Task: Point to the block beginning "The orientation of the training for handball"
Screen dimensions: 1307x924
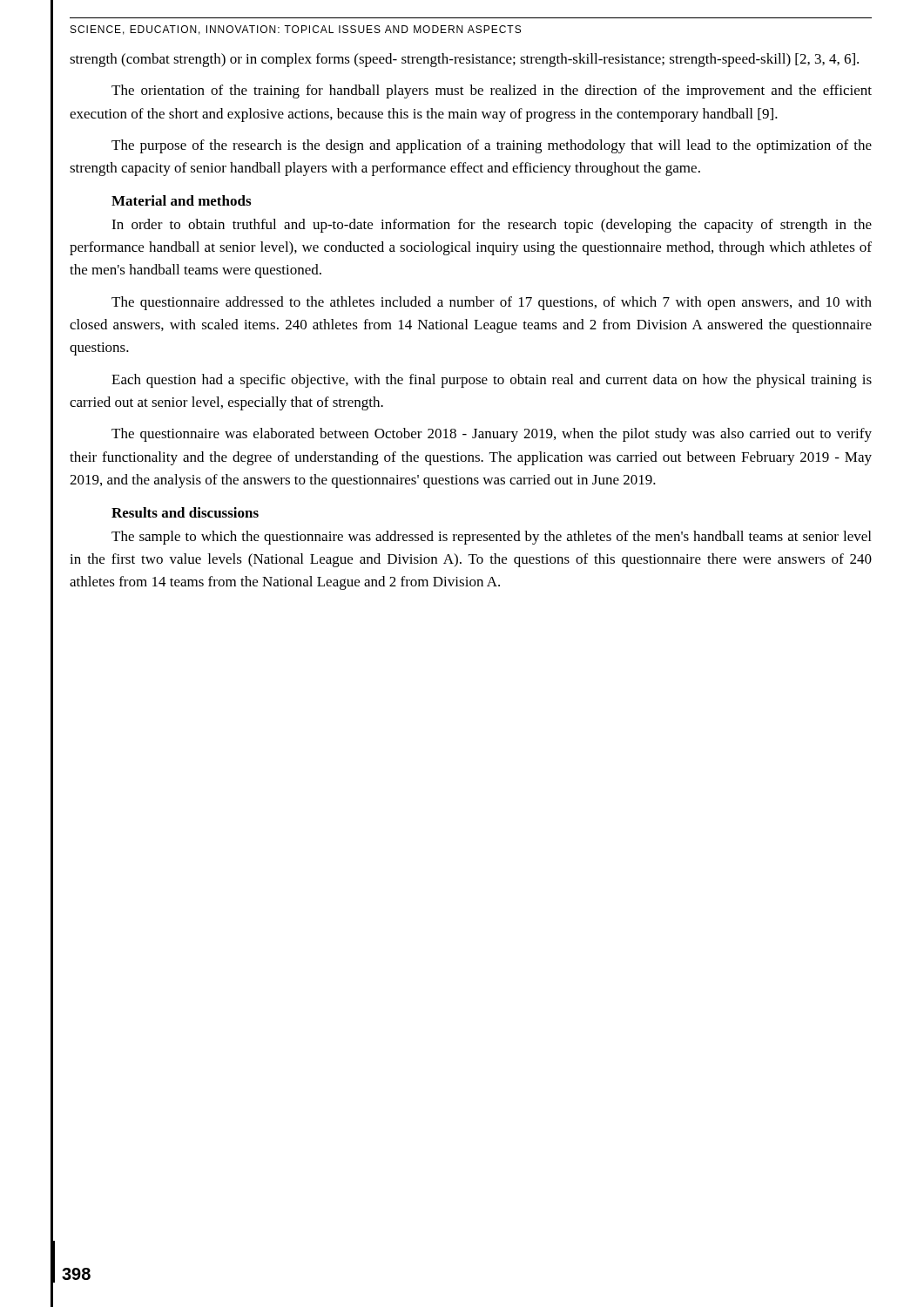Action: pos(471,102)
